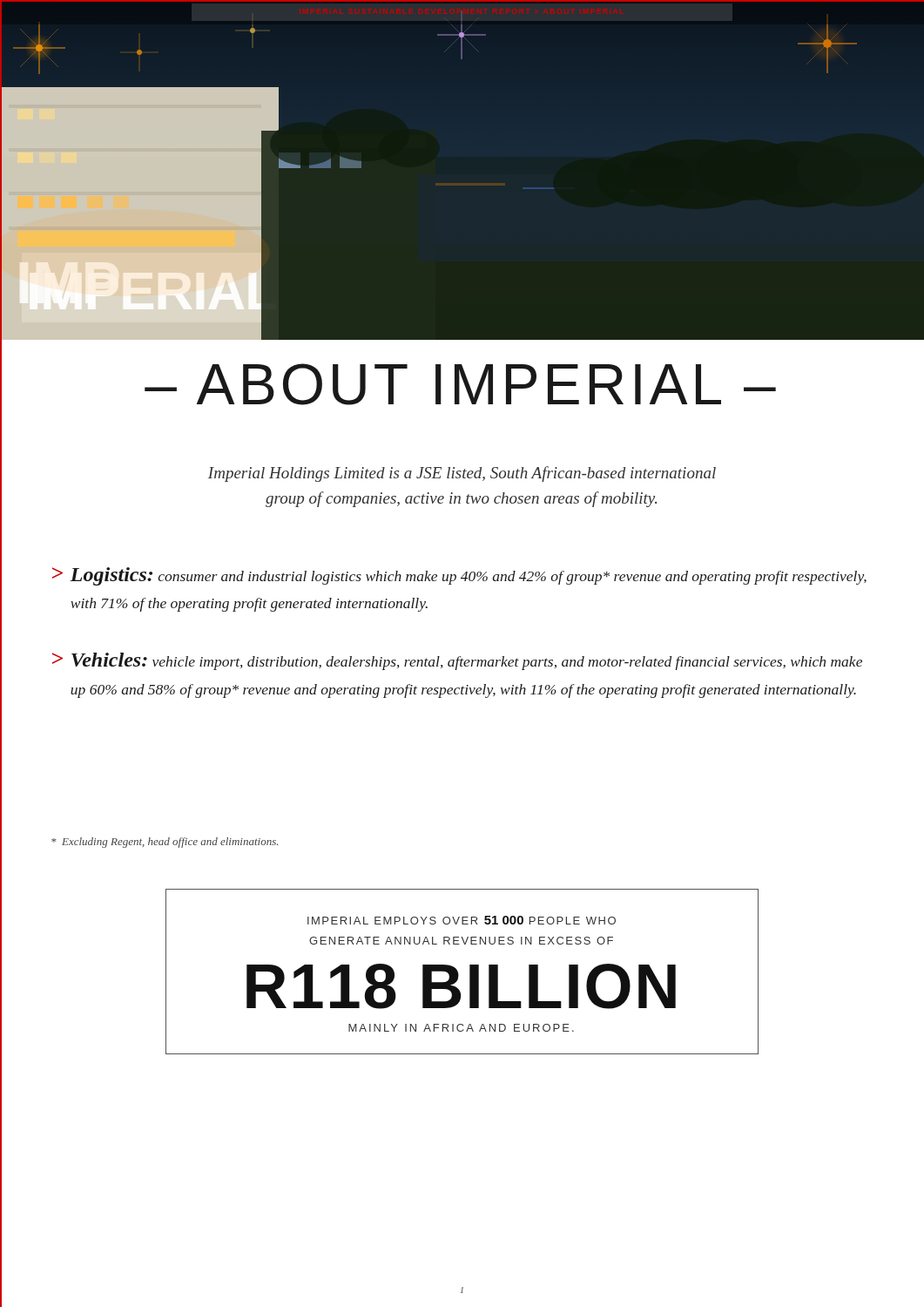This screenshot has height=1307, width=924.
Task: Point to the text block starting "IMPERIAL EMPLOYS OVER"
Action: [x=462, y=972]
